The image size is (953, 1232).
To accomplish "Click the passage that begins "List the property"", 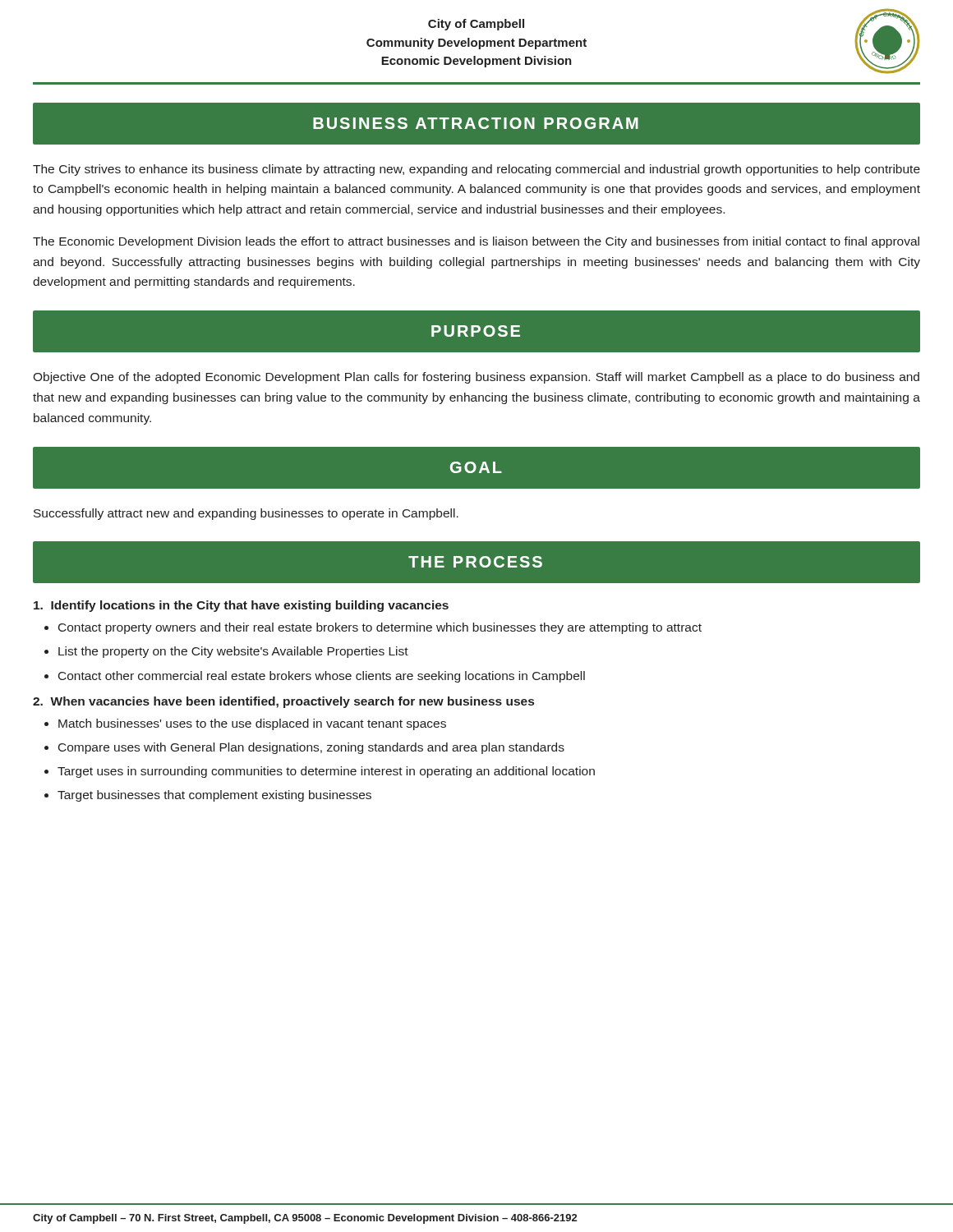I will [x=233, y=651].
